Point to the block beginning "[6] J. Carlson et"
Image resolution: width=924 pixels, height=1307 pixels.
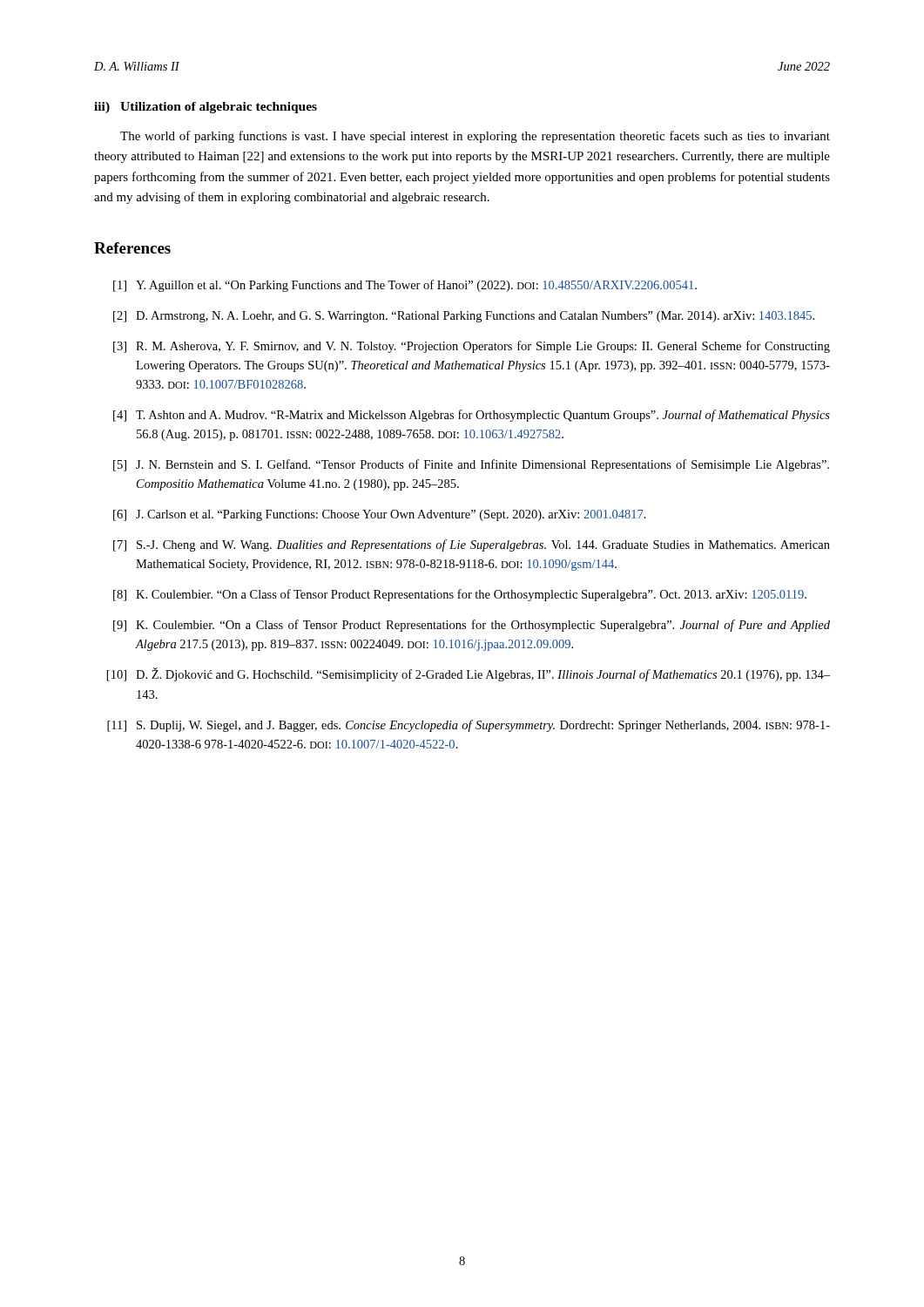(462, 514)
